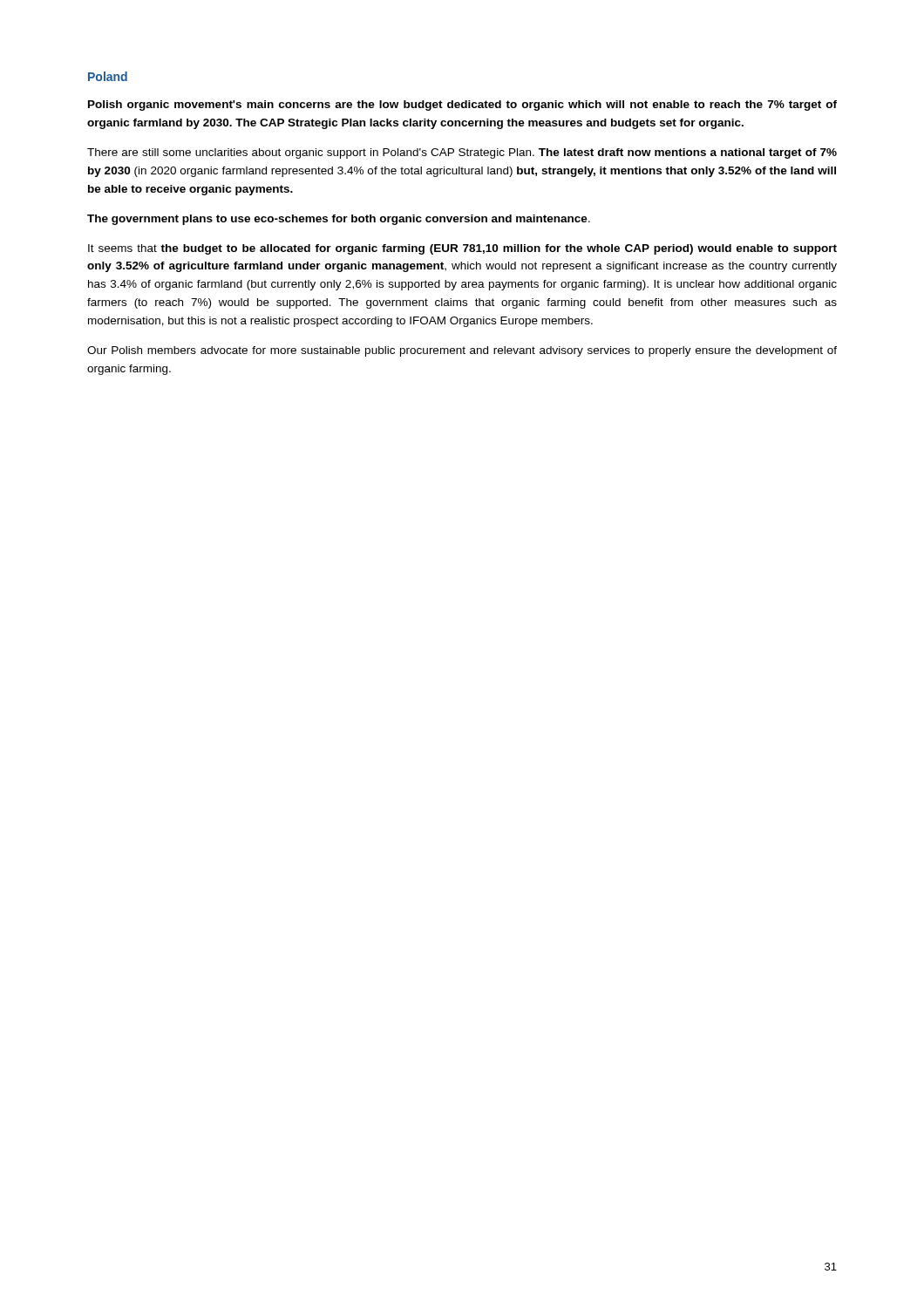Locate the block of text that opens with "It seems that the budget"
This screenshot has height=1308, width=924.
pyautogui.click(x=462, y=284)
